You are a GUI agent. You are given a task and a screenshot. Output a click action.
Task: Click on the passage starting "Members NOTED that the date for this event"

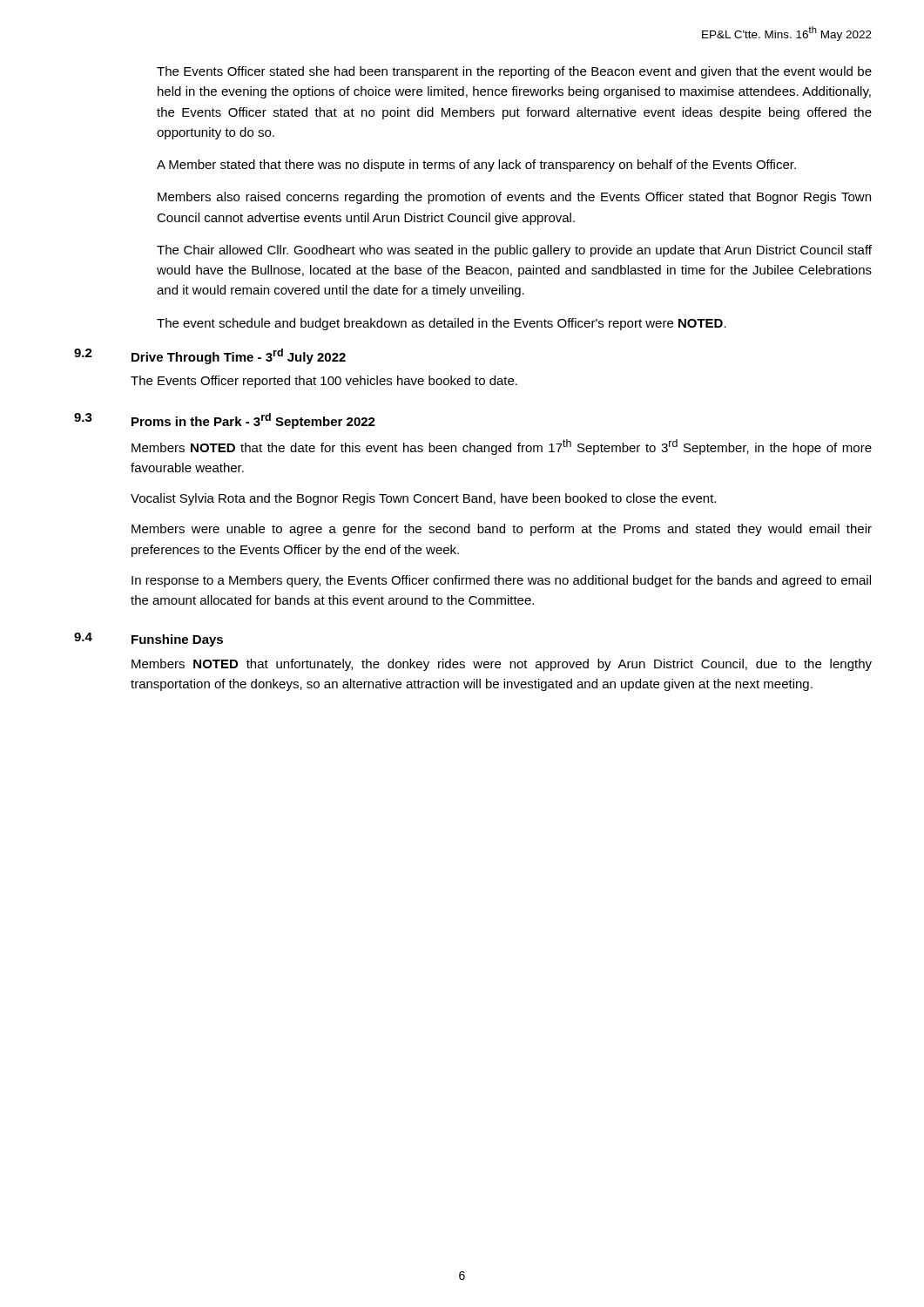click(501, 456)
